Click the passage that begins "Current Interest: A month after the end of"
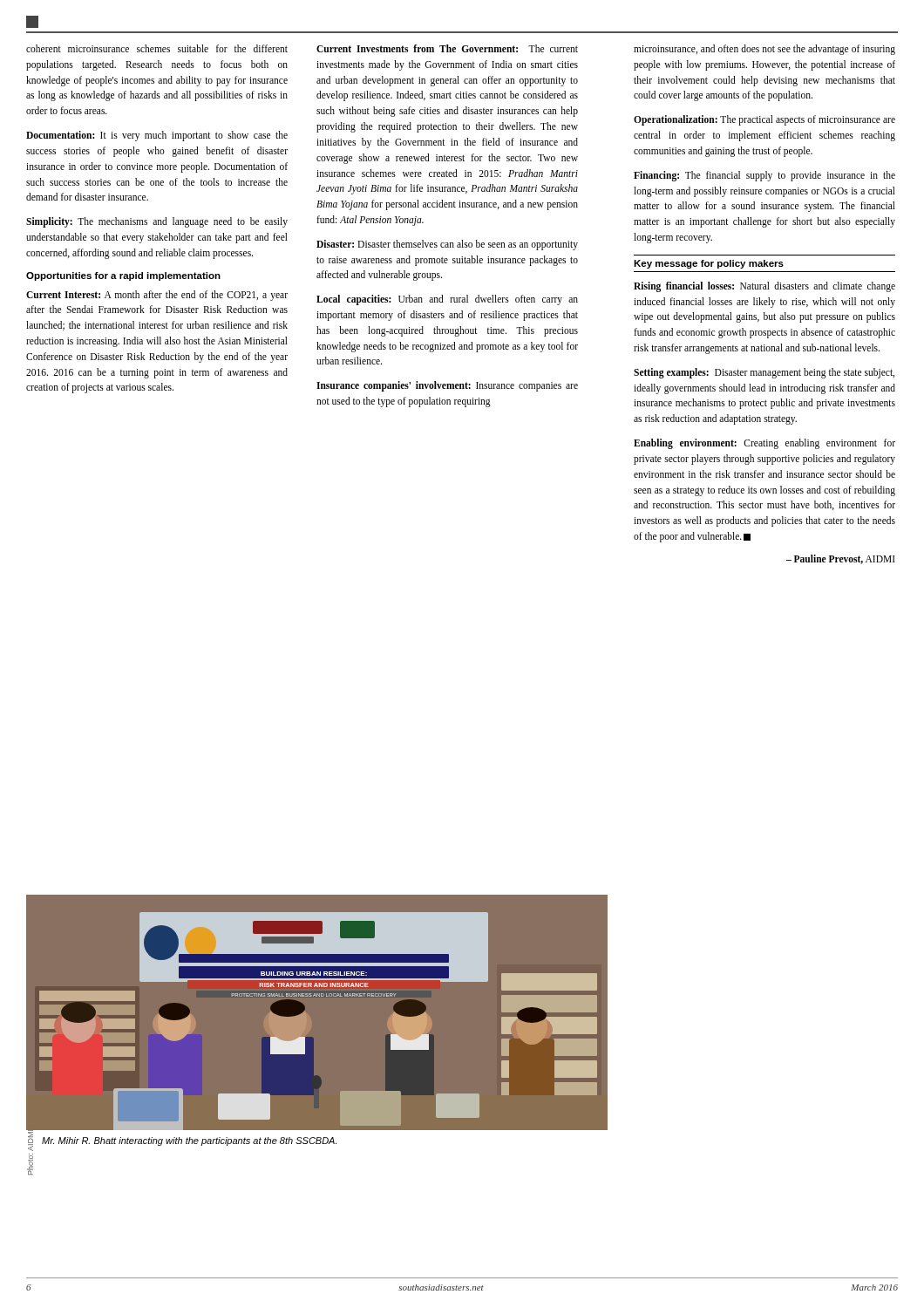Viewport: 924px width, 1308px height. tap(157, 341)
